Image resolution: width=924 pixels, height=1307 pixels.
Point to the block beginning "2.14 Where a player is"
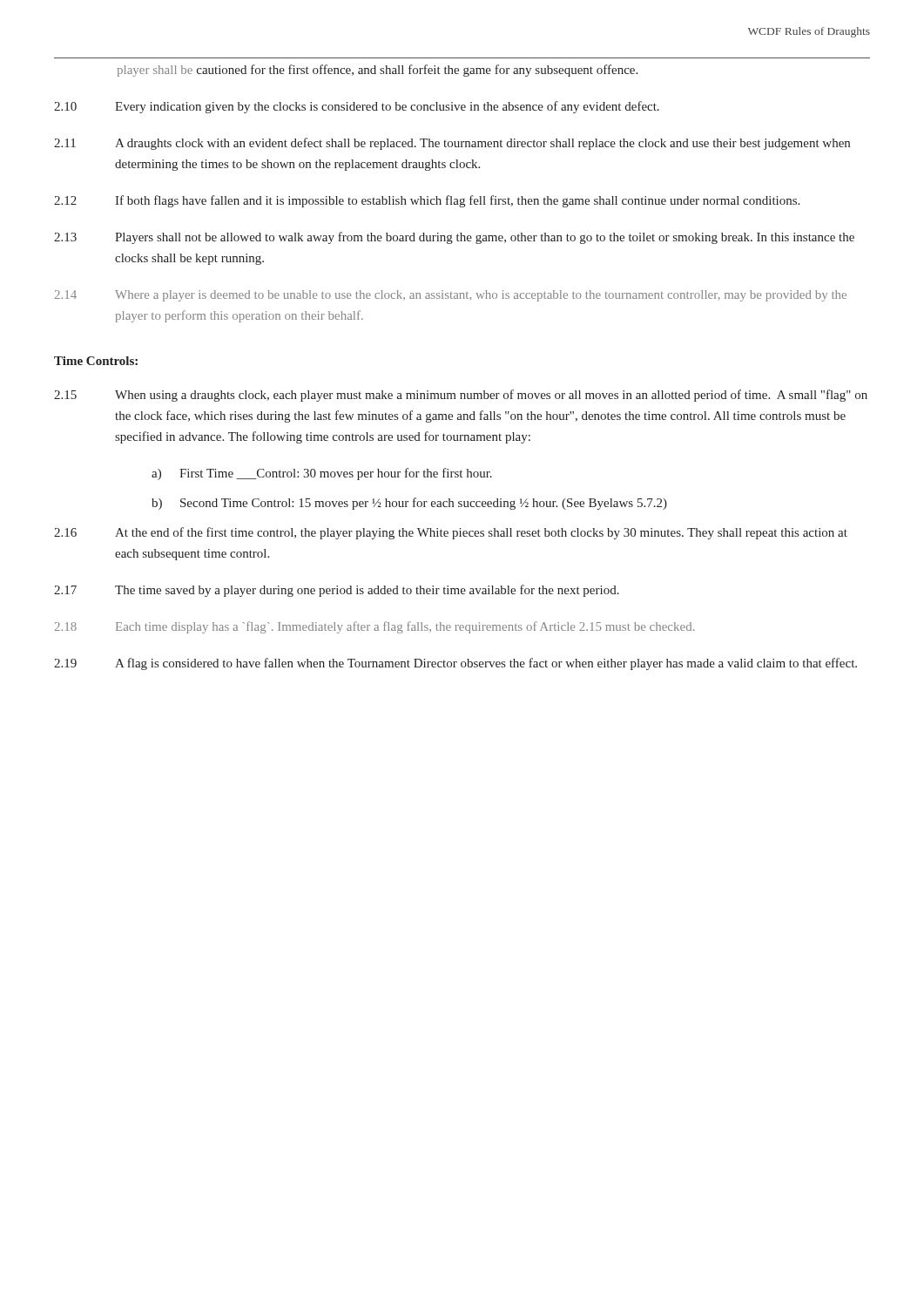coord(462,305)
